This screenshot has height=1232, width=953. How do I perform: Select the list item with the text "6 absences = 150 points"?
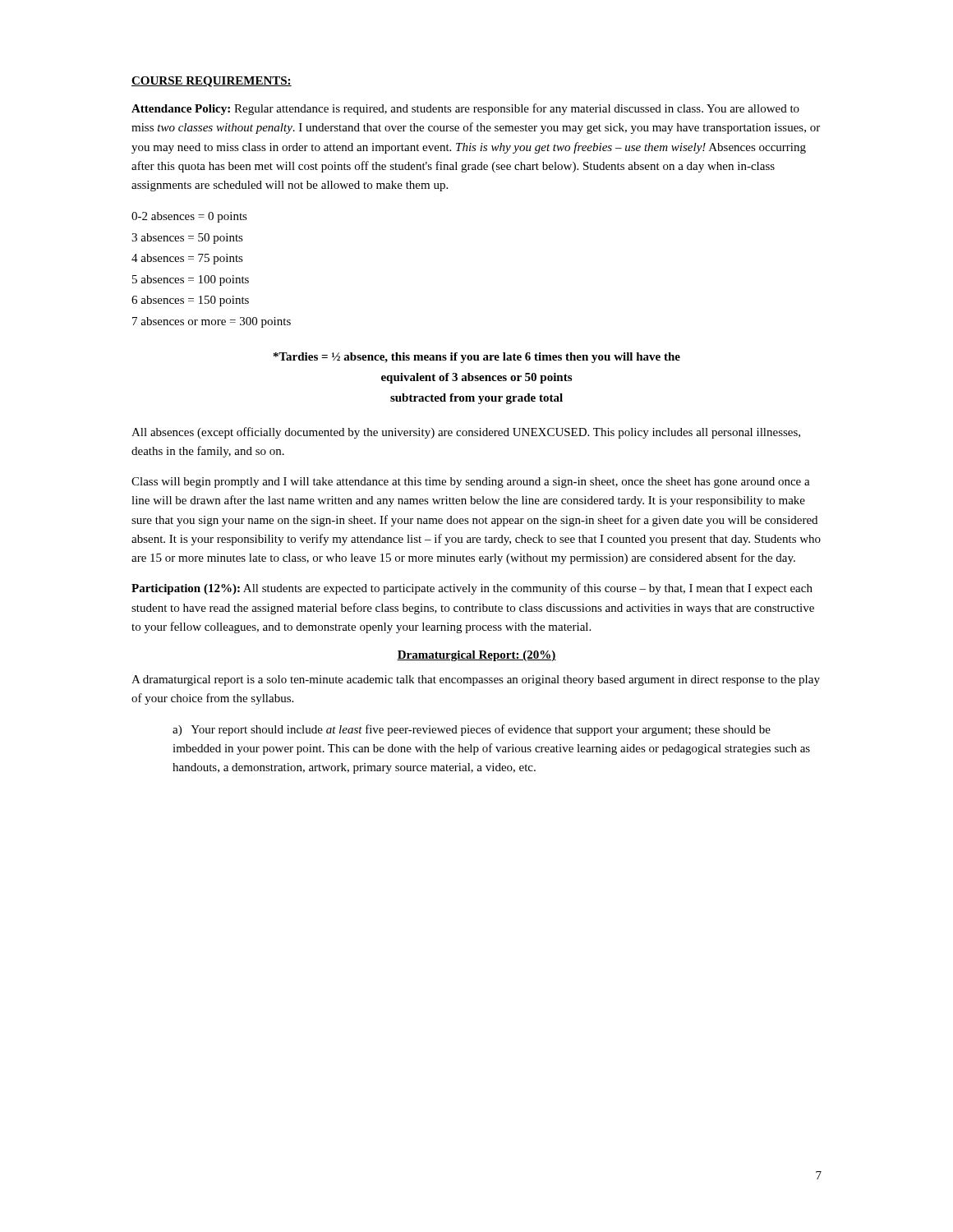(190, 300)
